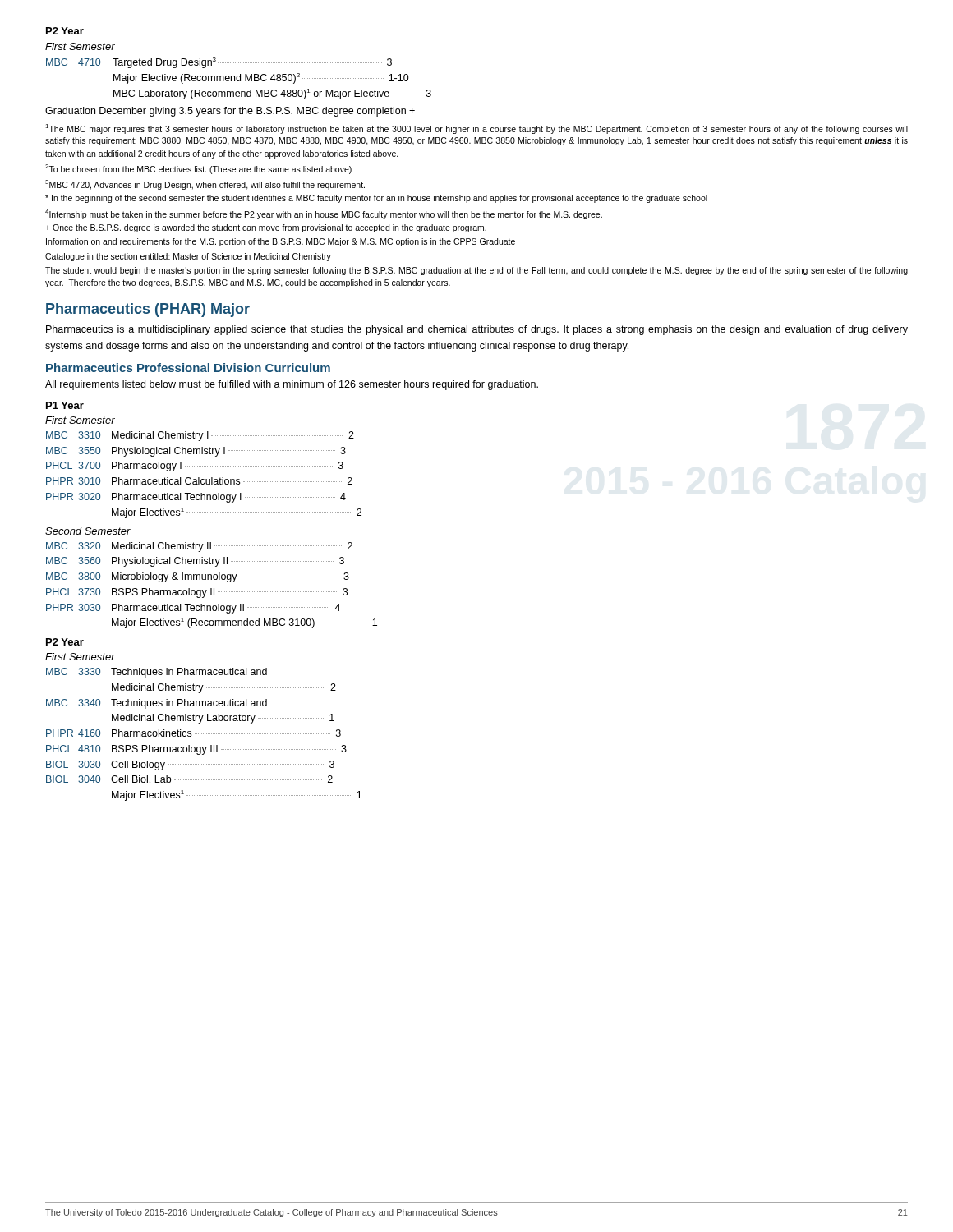Find the footnote containing "The student would begin the master's portion in"
This screenshot has width=953, height=1232.
pyautogui.click(x=476, y=276)
